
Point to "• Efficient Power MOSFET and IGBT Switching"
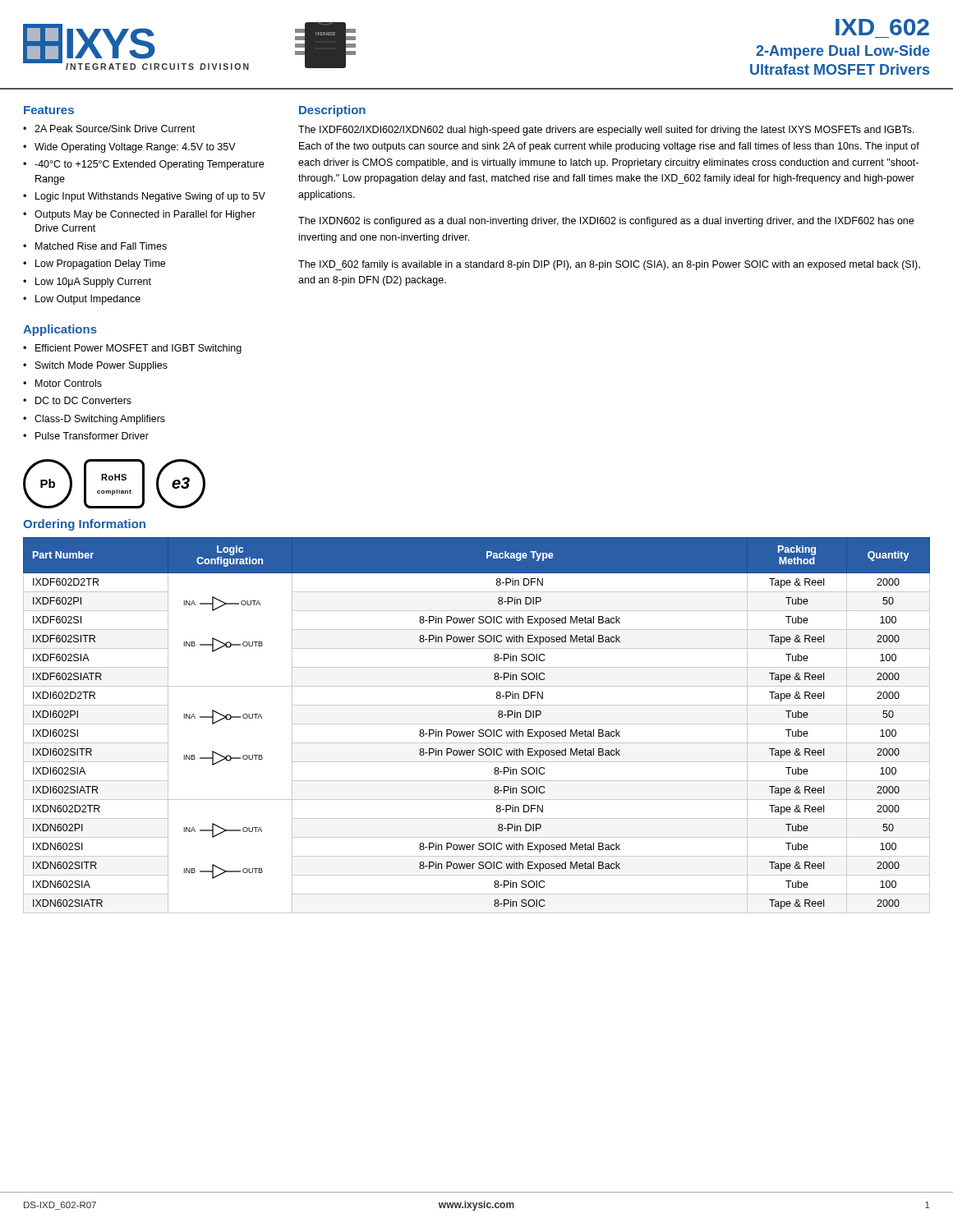[x=132, y=349]
